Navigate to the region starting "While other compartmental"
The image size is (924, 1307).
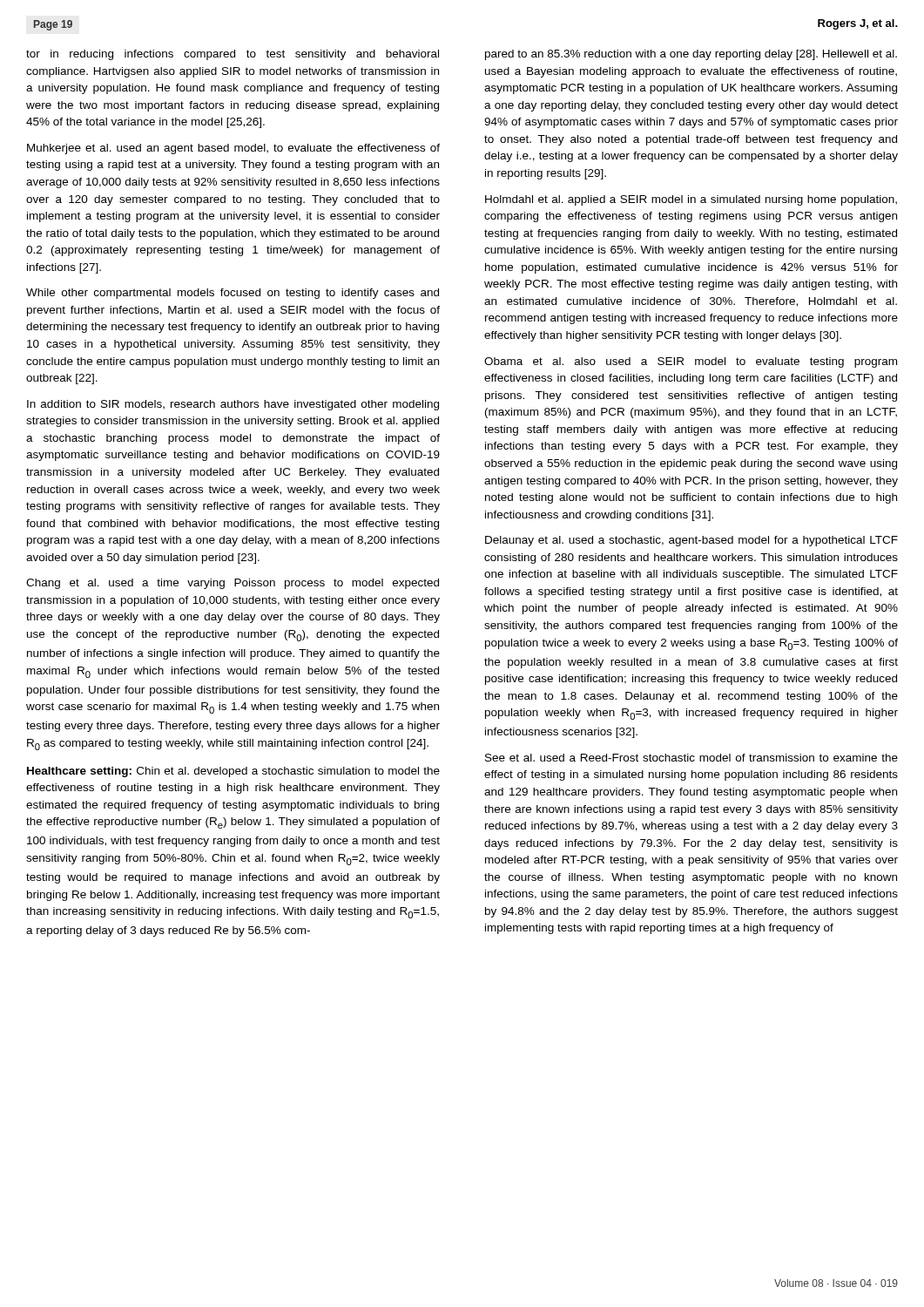point(233,335)
